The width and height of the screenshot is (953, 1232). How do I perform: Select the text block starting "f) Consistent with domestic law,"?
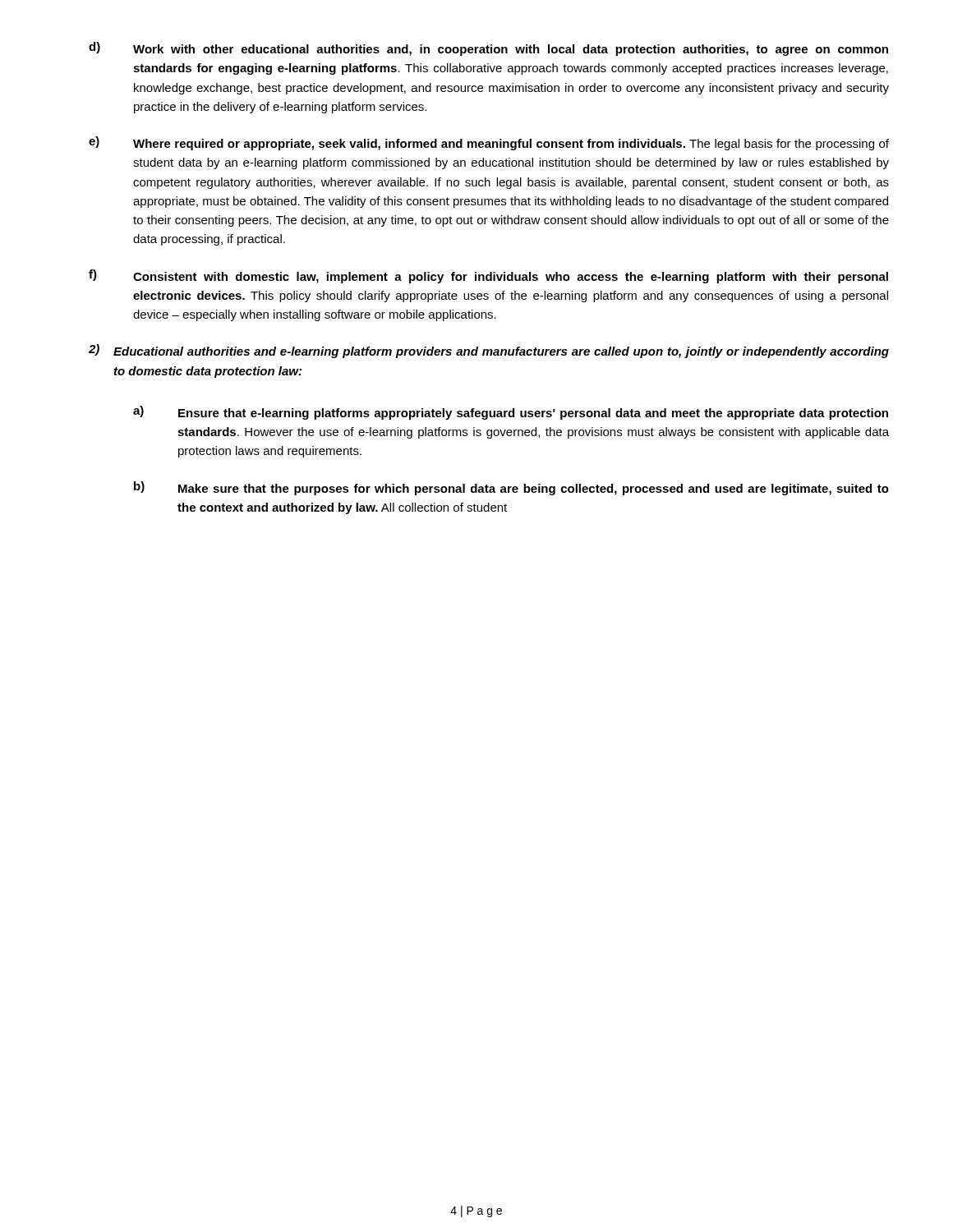pos(489,295)
